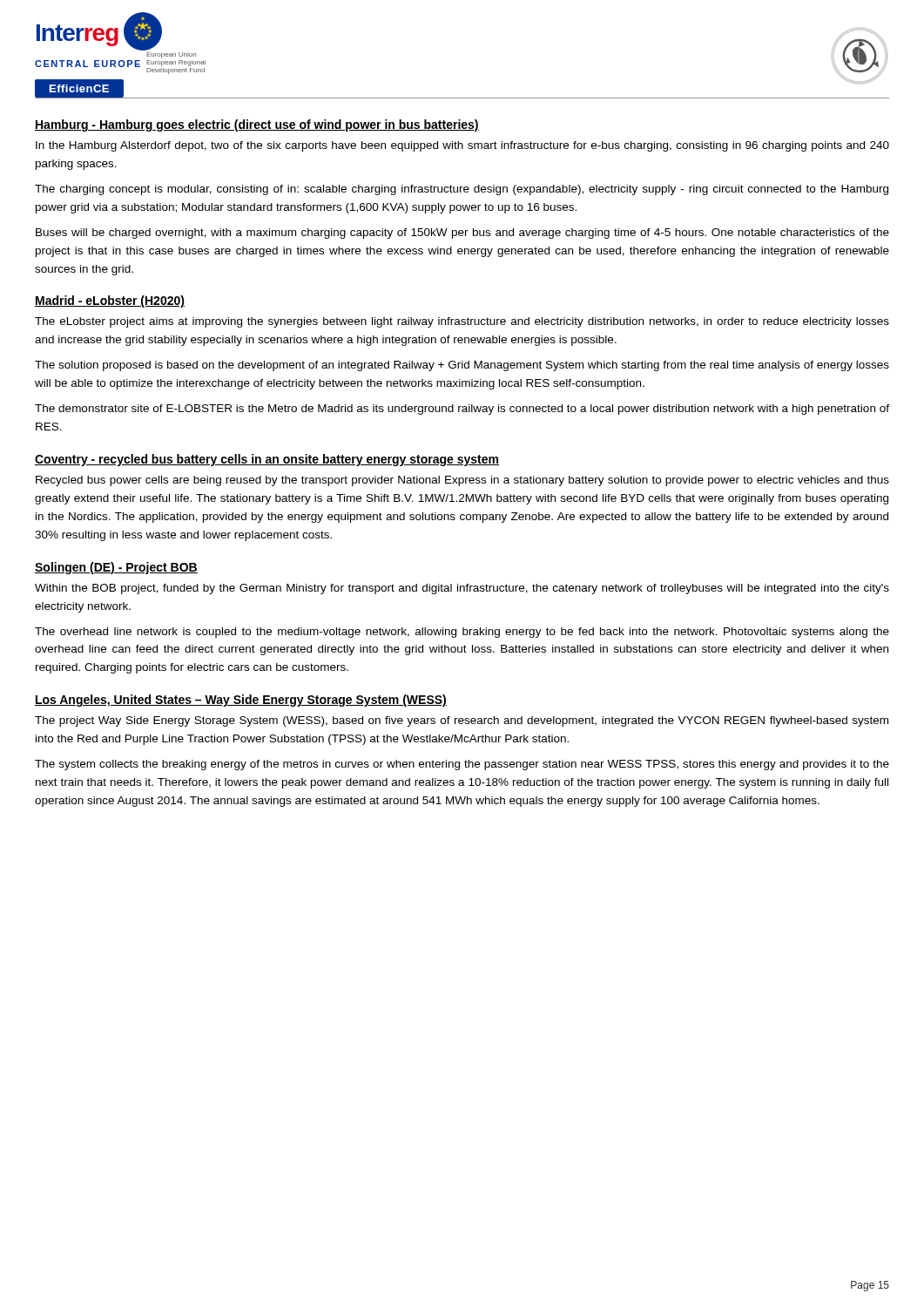Image resolution: width=924 pixels, height=1307 pixels.
Task: Click on the text starting "The project Way Side"
Action: coord(462,730)
